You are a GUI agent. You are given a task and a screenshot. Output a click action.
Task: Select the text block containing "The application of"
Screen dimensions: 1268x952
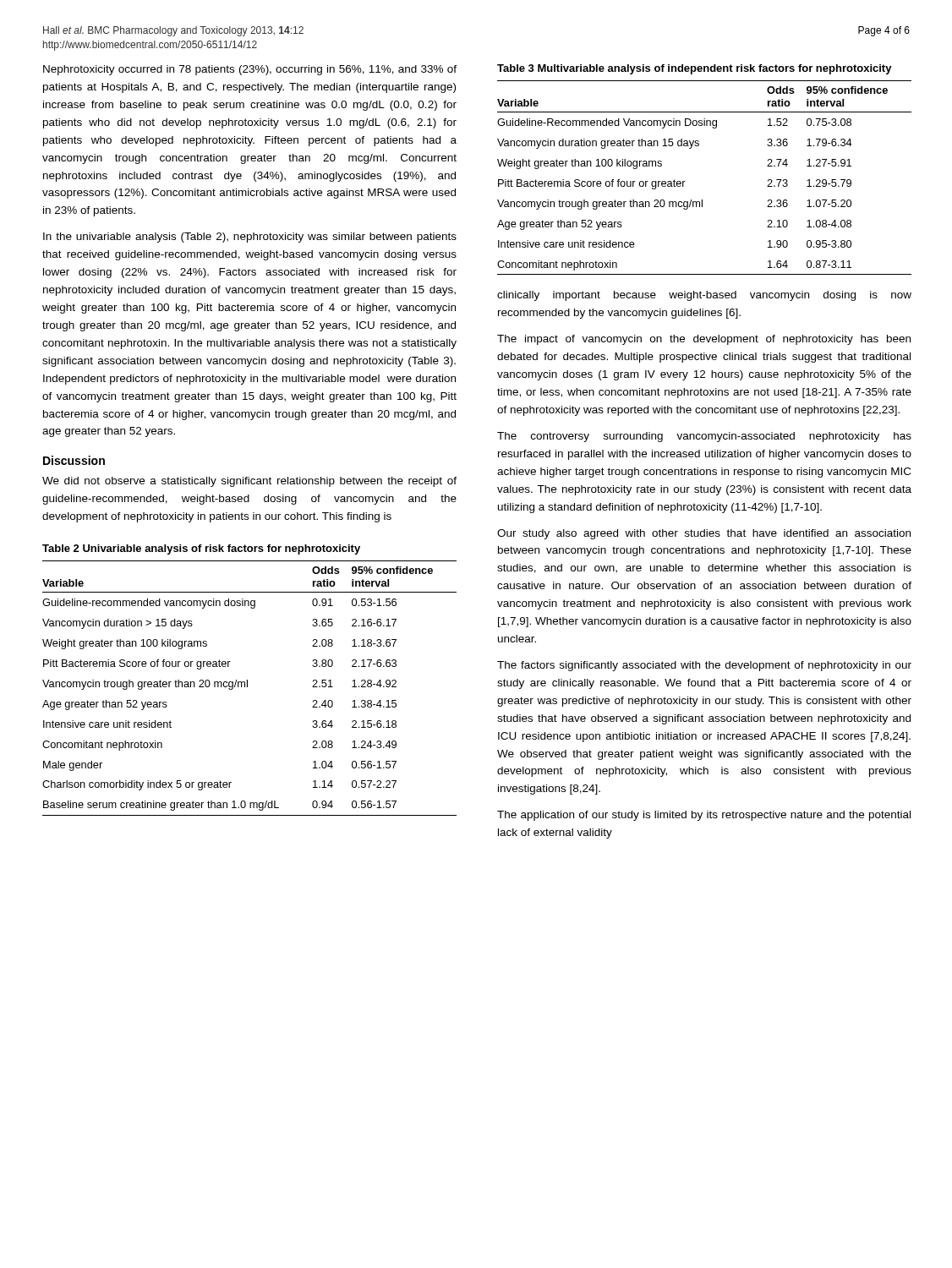(704, 824)
